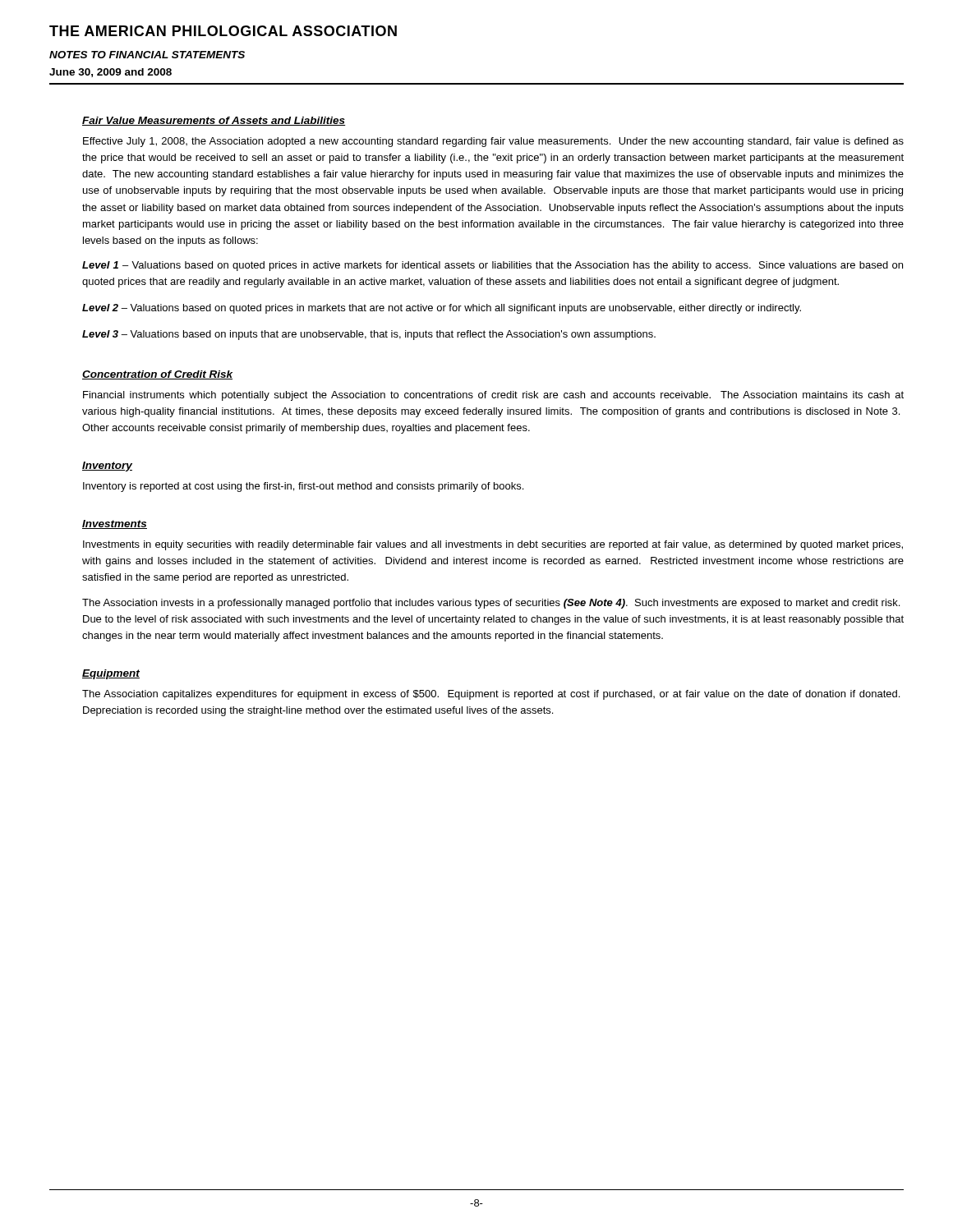Image resolution: width=953 pixels, height=1232 pixels.
Task: Find the region starting "Level 3 – Valuations based"
Action: 369,334
